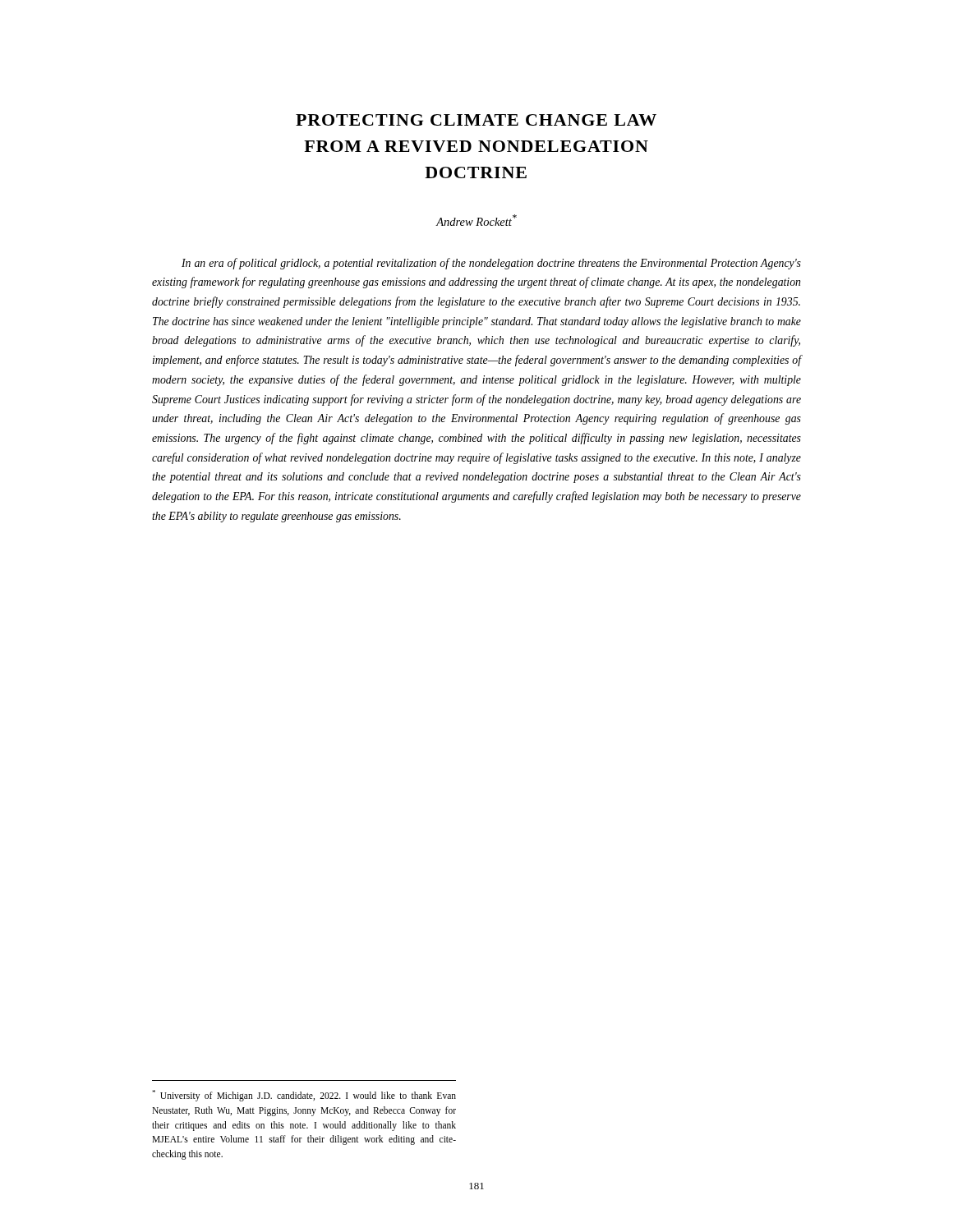Image resolution: width=953 pixels, height=1232 pixels.
Task: Point to the passage starting "PROTECTING CLIMATE CHANGE"
Action: pos(476,146)
